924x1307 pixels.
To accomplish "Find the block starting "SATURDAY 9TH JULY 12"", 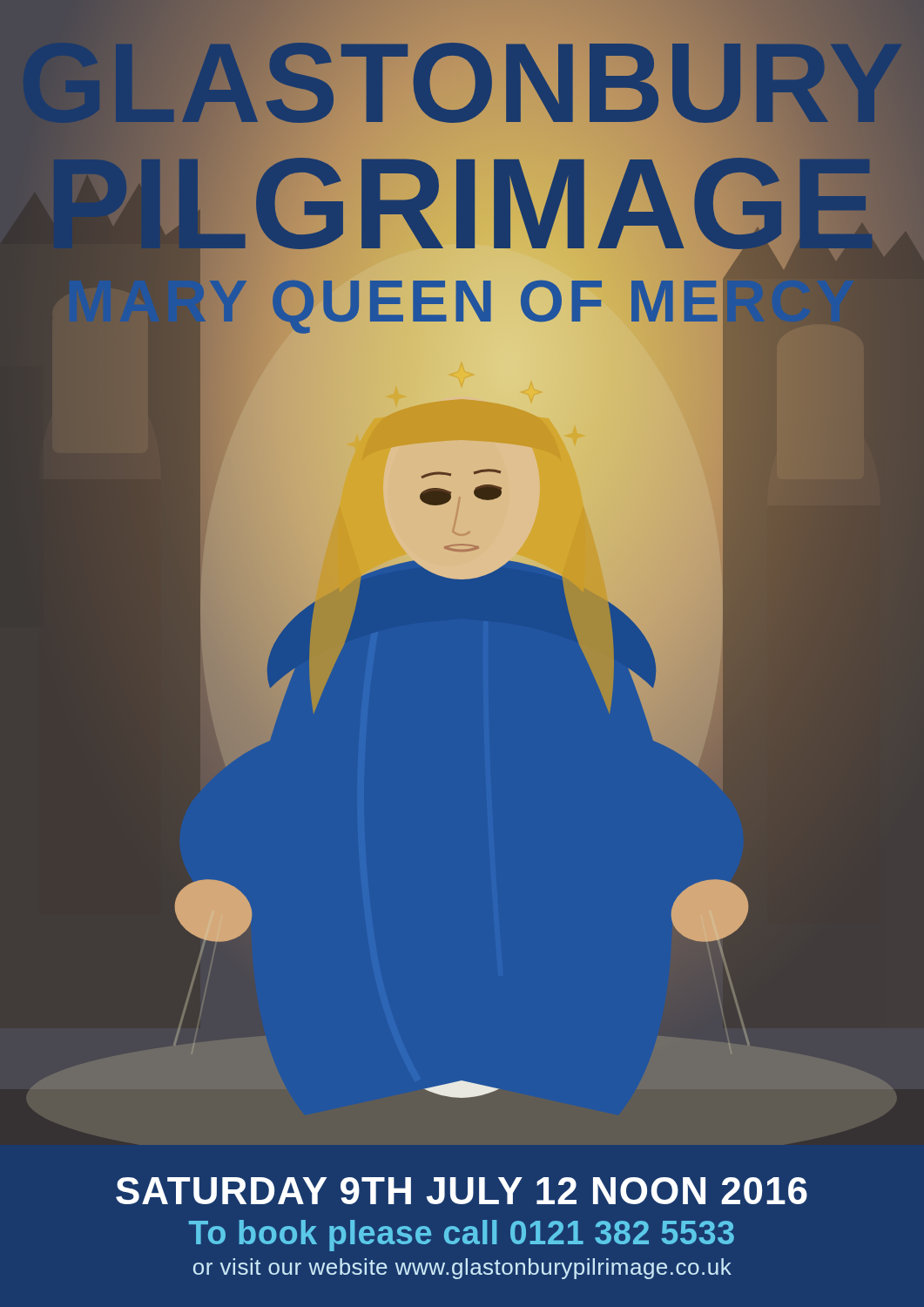I will [x=462, y=1226].
